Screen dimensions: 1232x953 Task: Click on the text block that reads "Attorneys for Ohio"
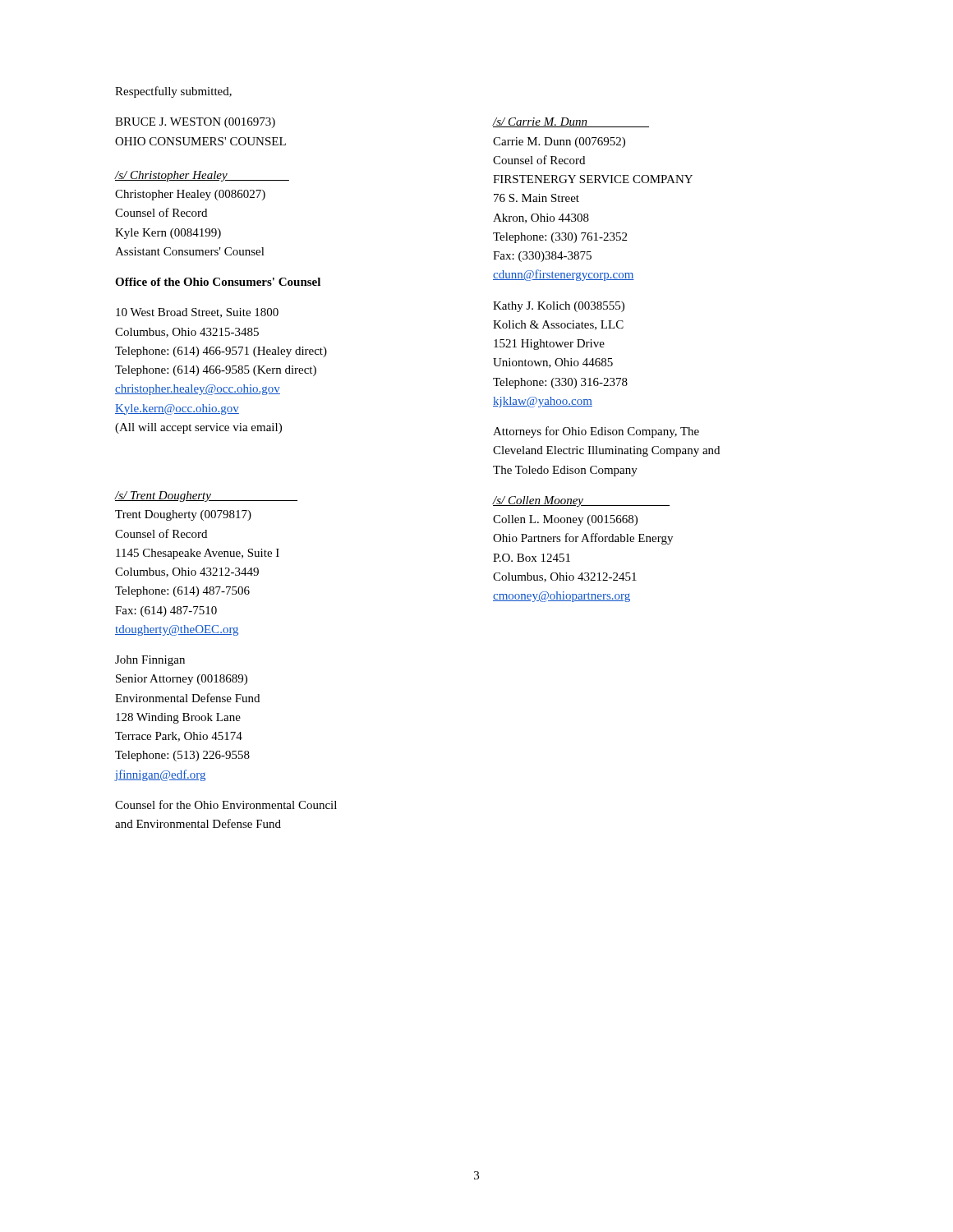tap(607, 450)
